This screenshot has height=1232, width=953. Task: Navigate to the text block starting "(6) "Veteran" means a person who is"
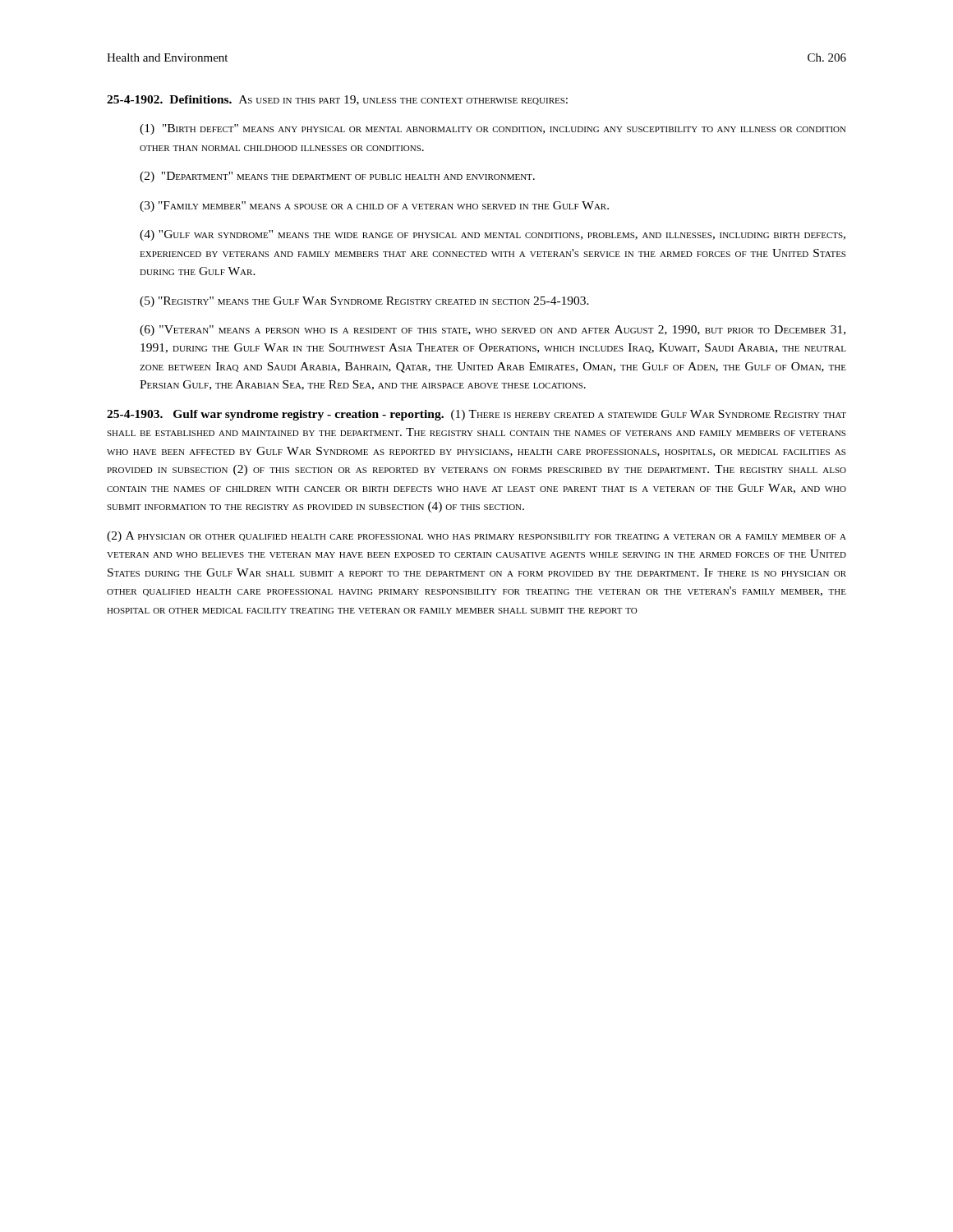coord(493,357)
